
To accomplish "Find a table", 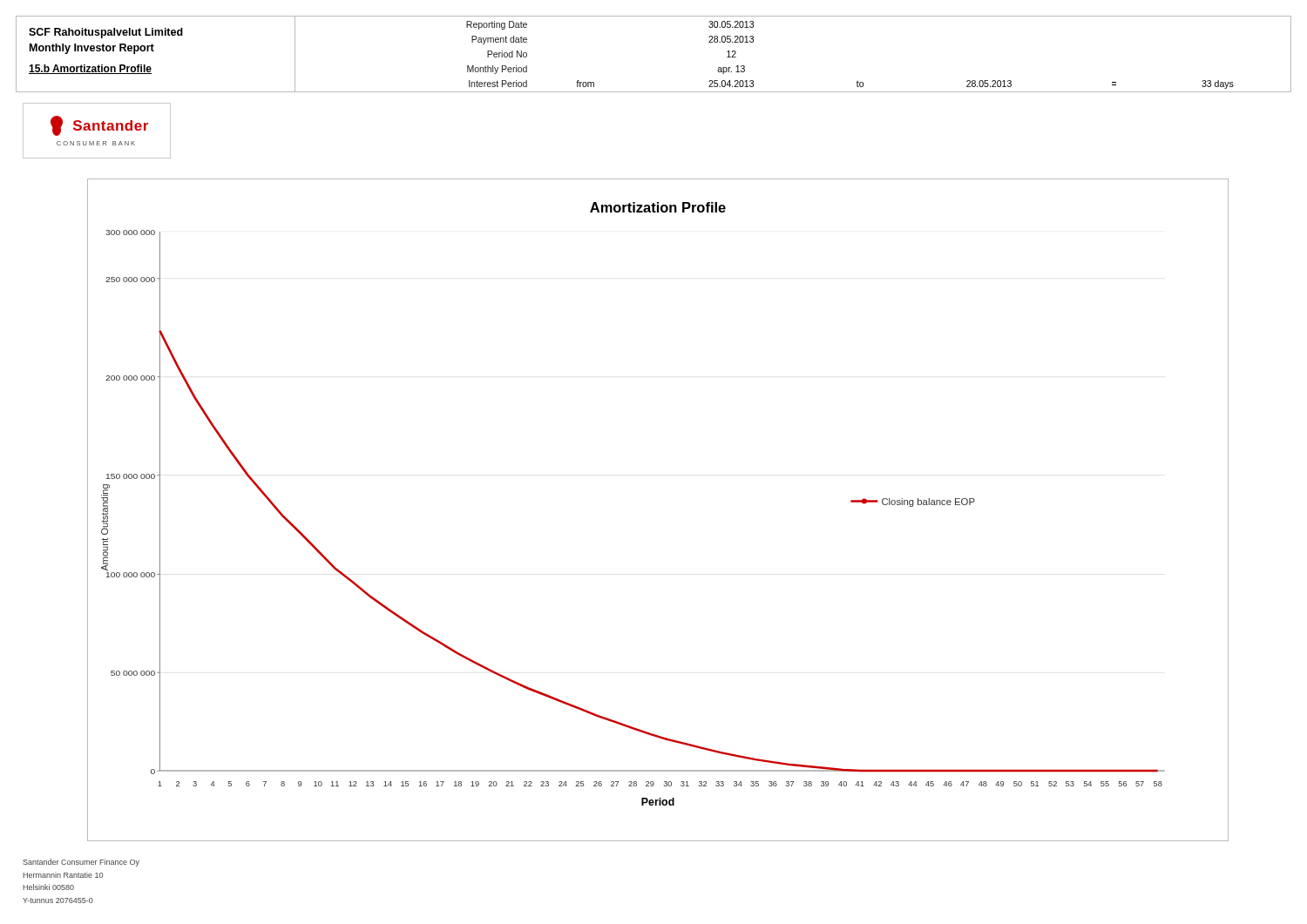I will click(793, 54).
